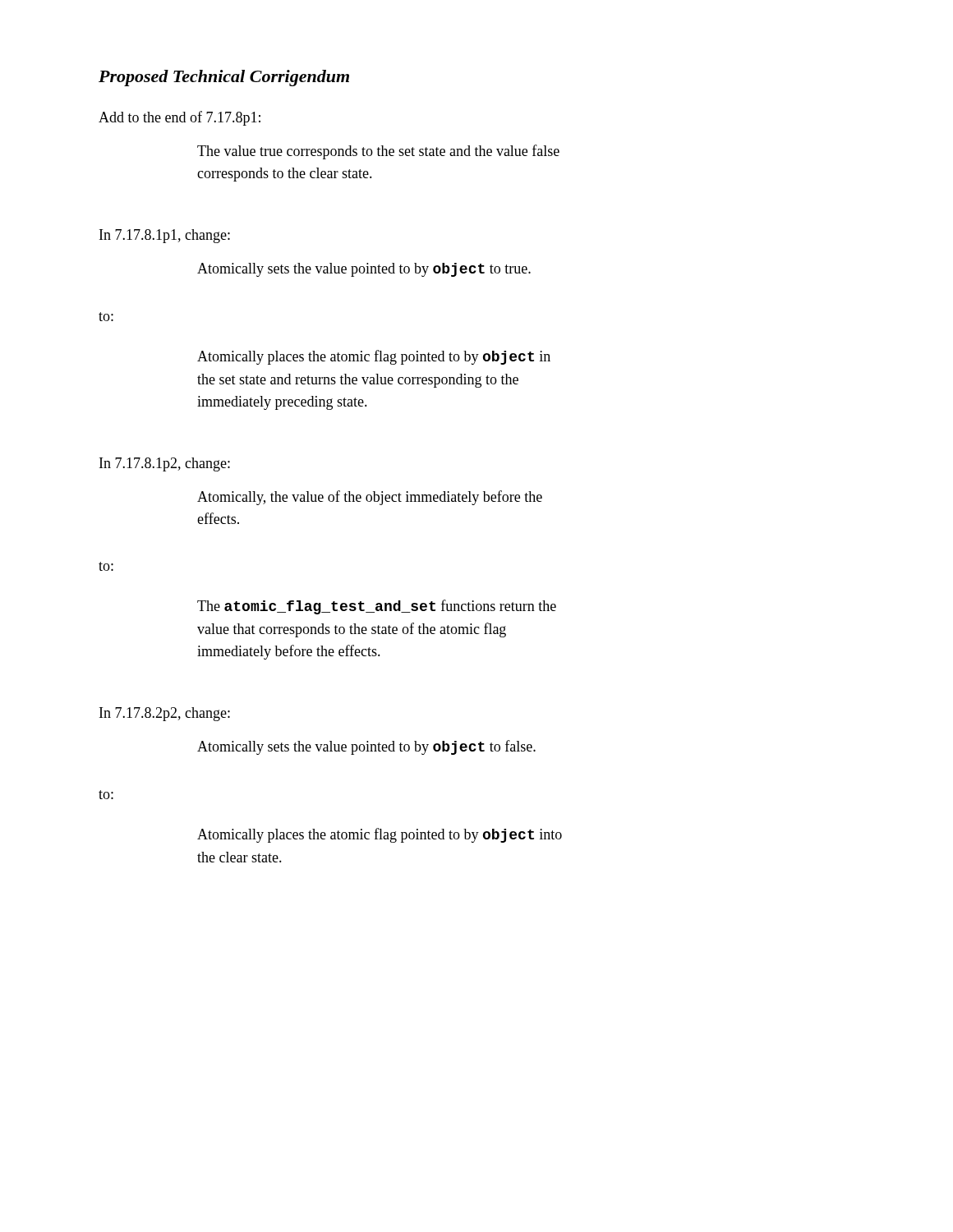The height and width of the screenshot is (1232, 953).
Task: Point to the block beginning "Add to the end"
Action: click(180, 117)
